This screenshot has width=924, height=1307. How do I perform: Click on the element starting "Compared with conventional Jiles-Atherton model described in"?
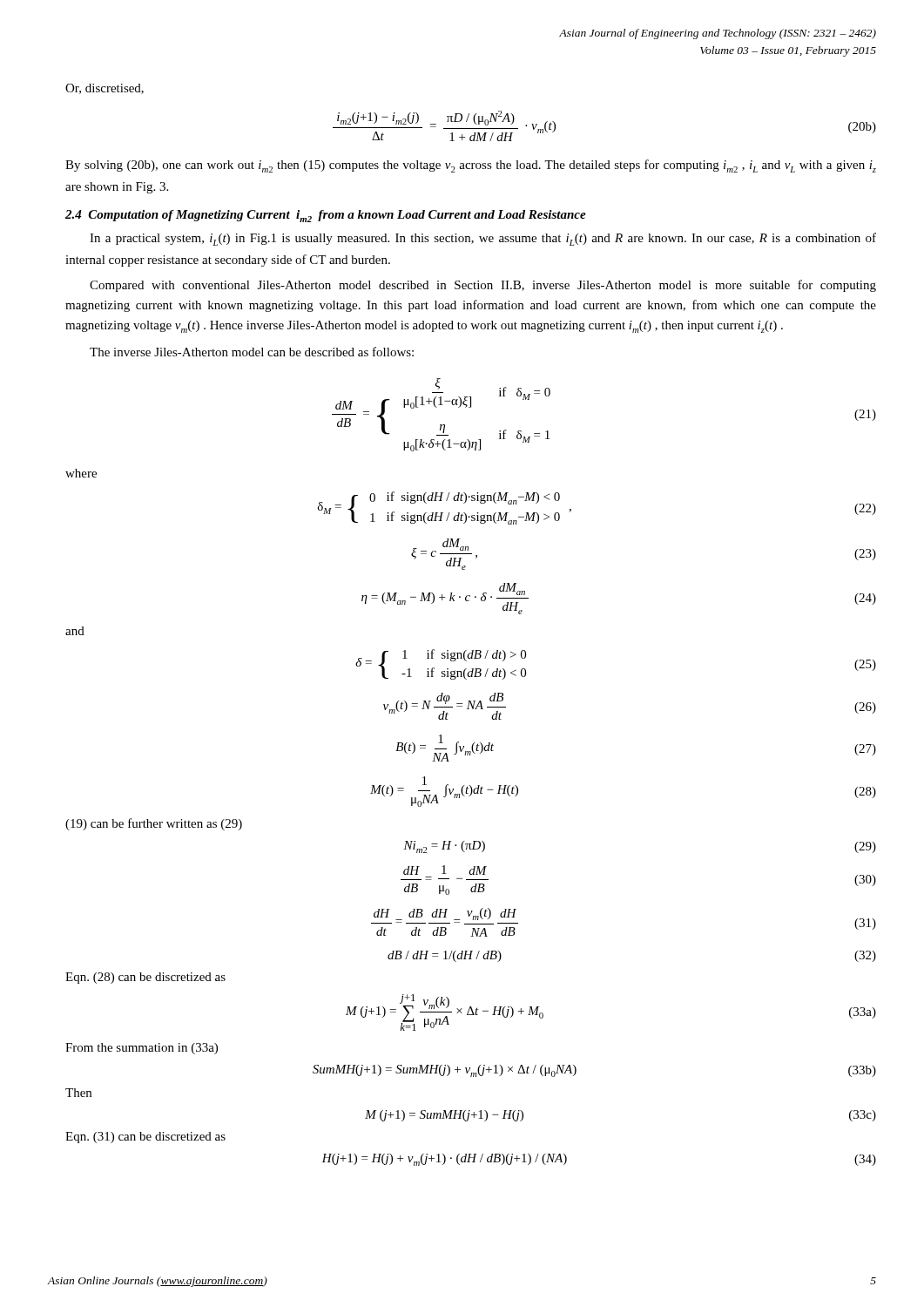click(x=471, y=306)
